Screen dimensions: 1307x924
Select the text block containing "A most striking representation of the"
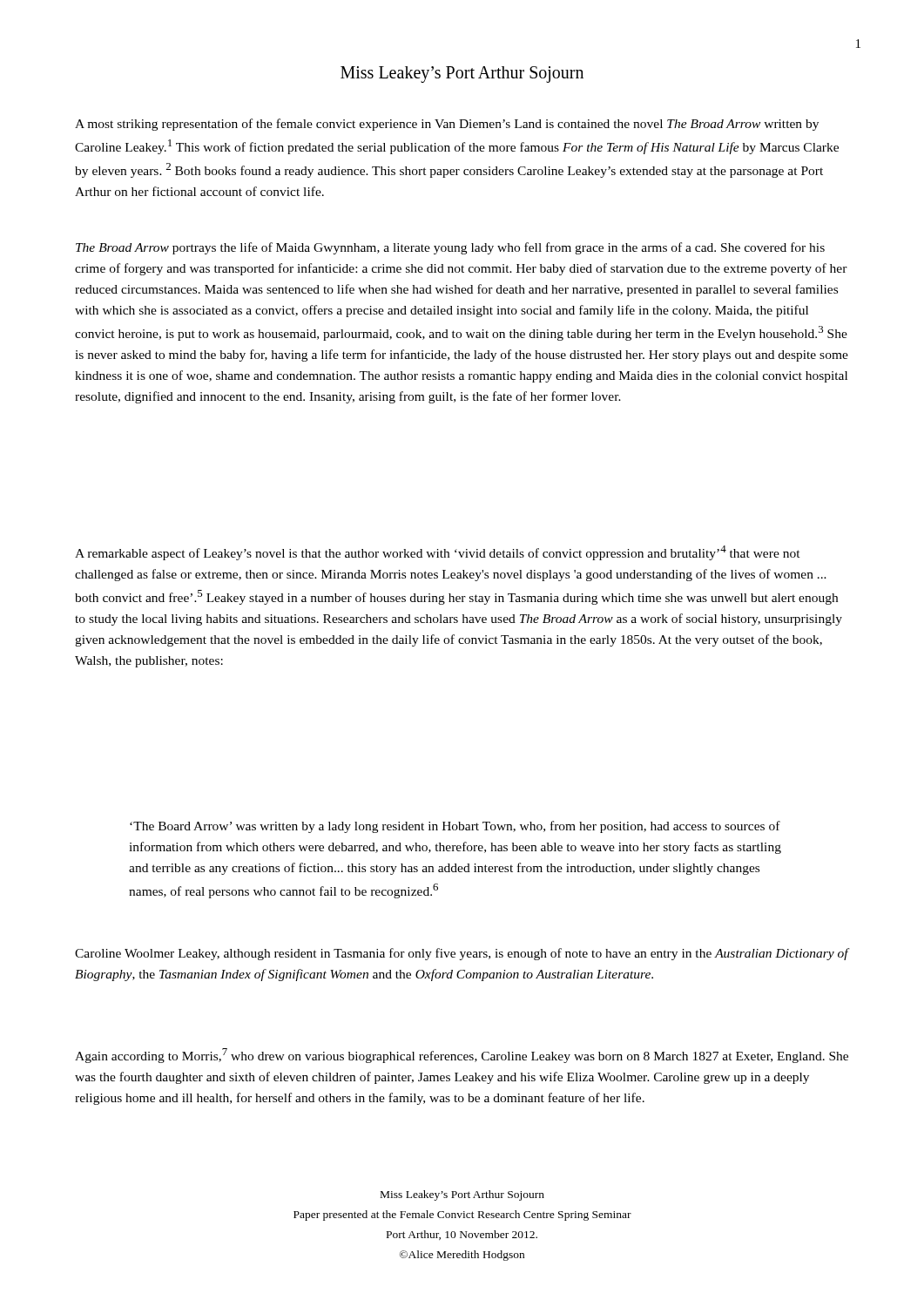[x=462, y=158]
